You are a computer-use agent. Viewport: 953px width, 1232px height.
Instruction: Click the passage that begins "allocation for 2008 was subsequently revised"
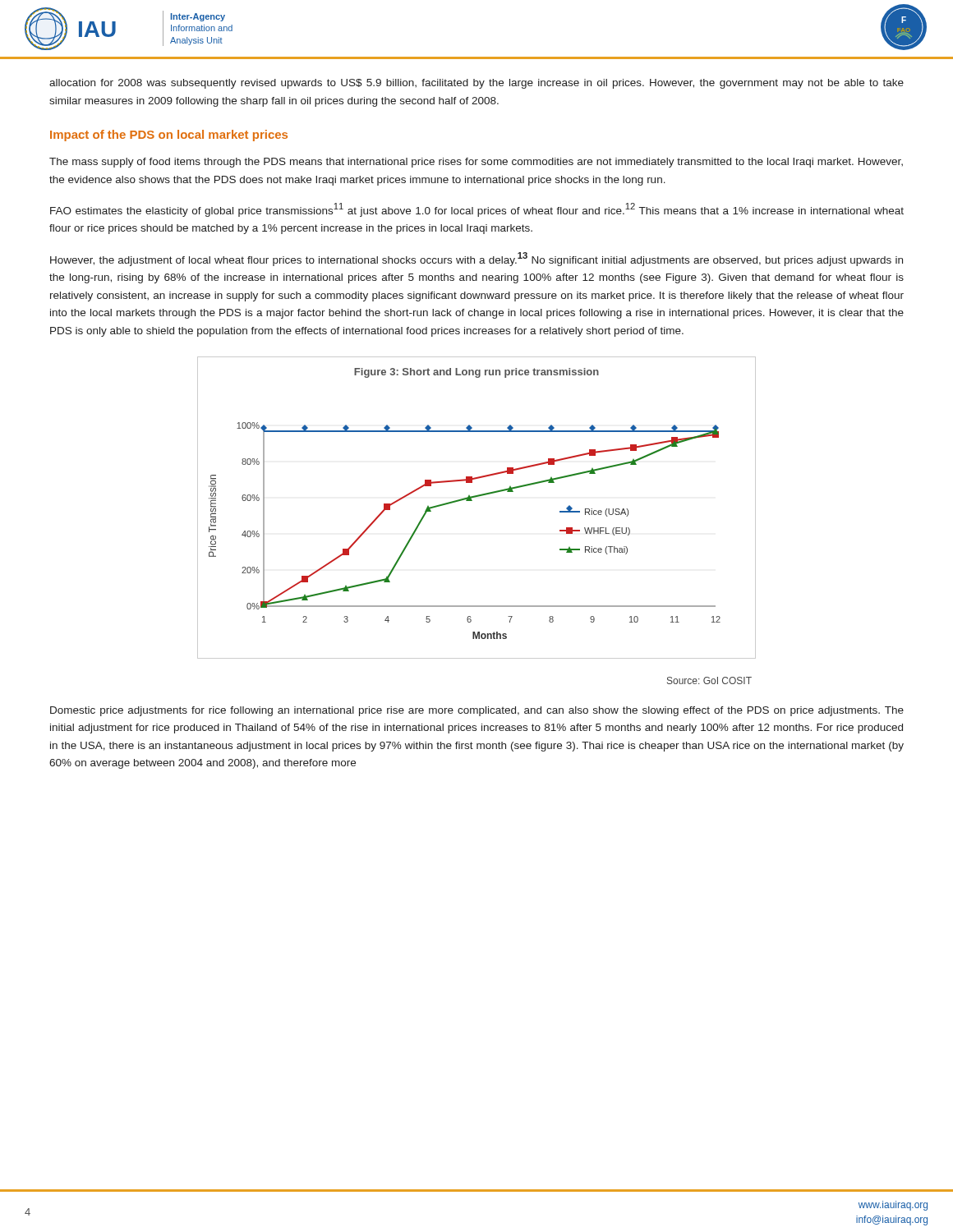point(476,91)
